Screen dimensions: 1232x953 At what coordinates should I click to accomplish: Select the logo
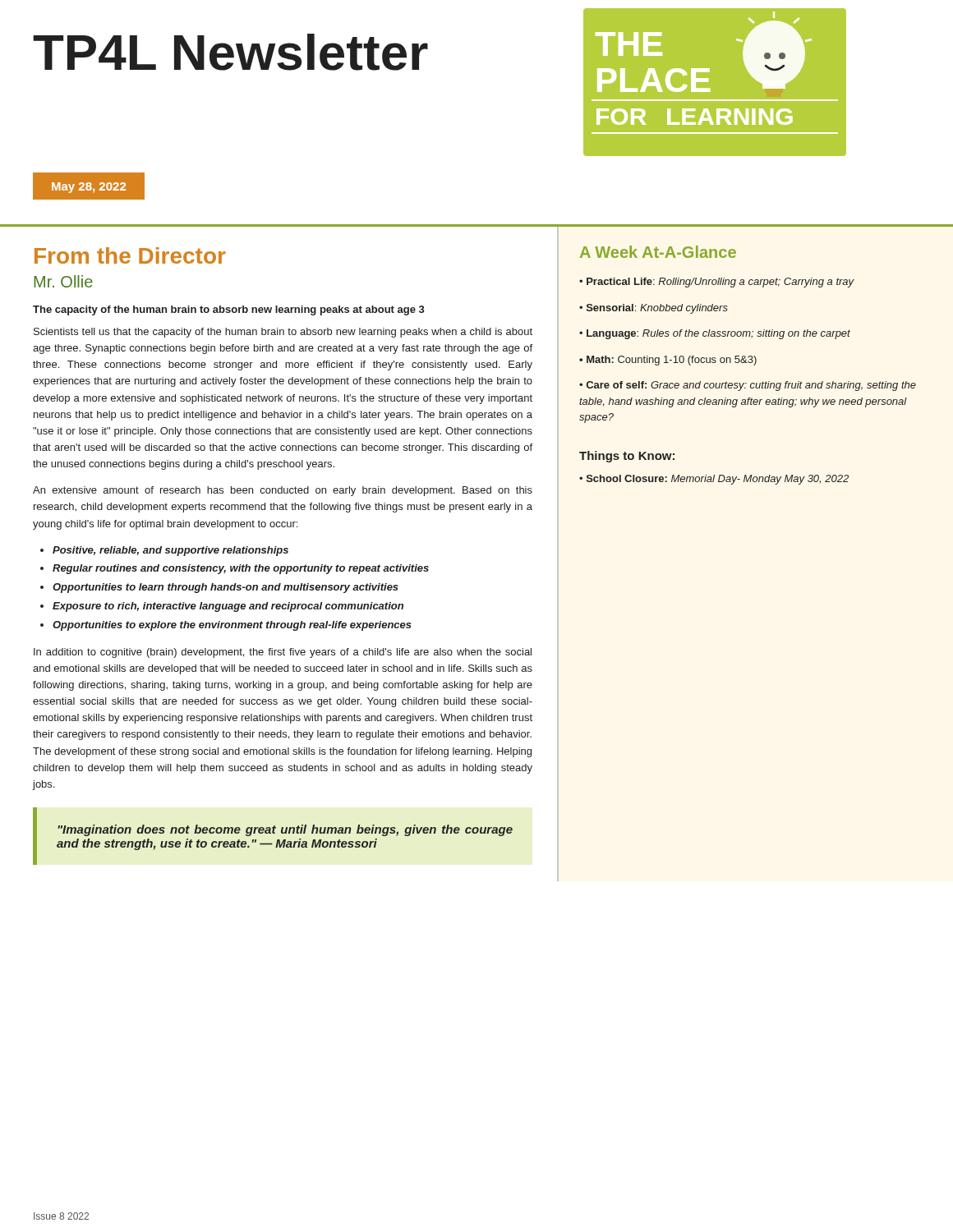[x=715, y=84]
